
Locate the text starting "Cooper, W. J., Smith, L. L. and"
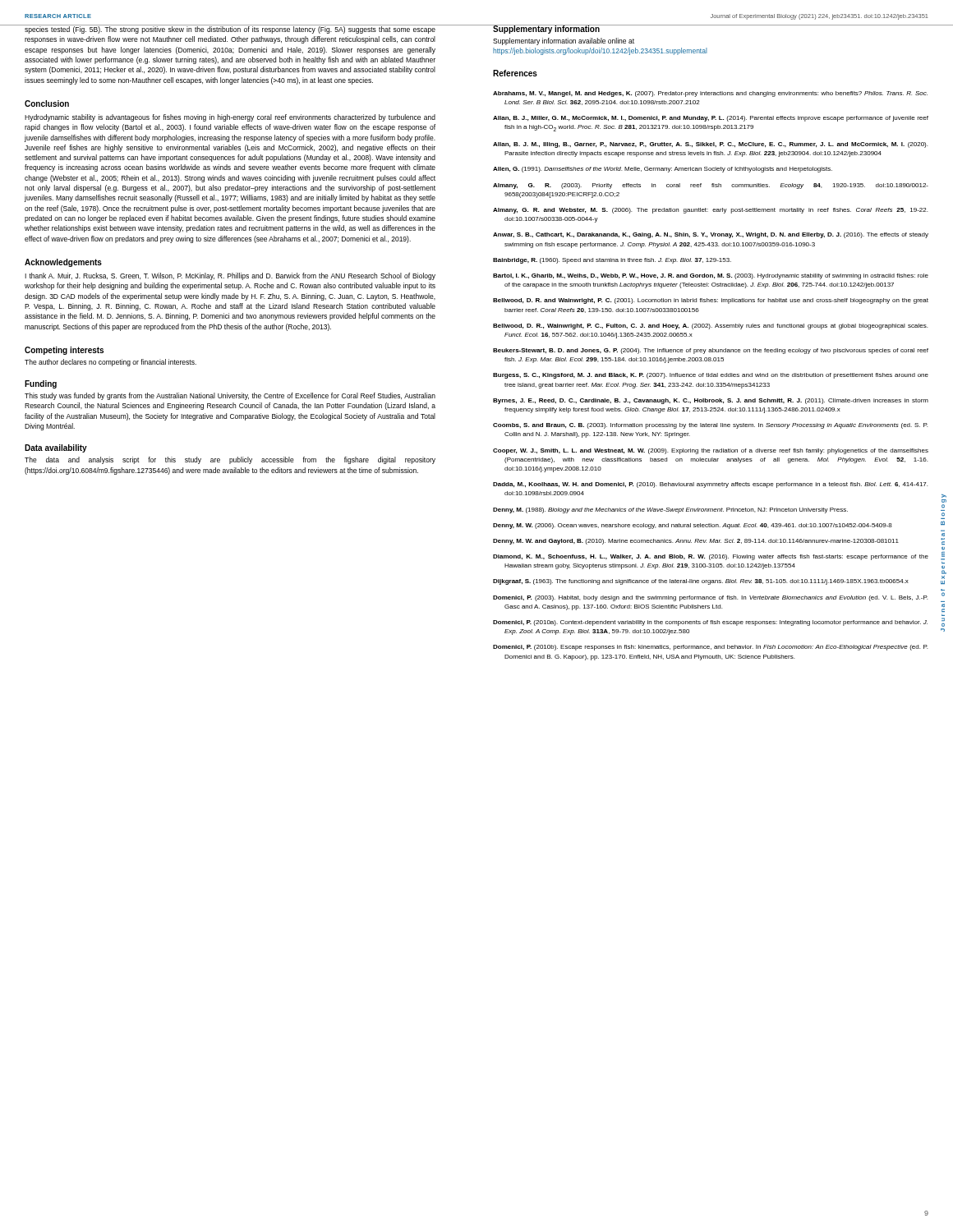coord(711,459)
